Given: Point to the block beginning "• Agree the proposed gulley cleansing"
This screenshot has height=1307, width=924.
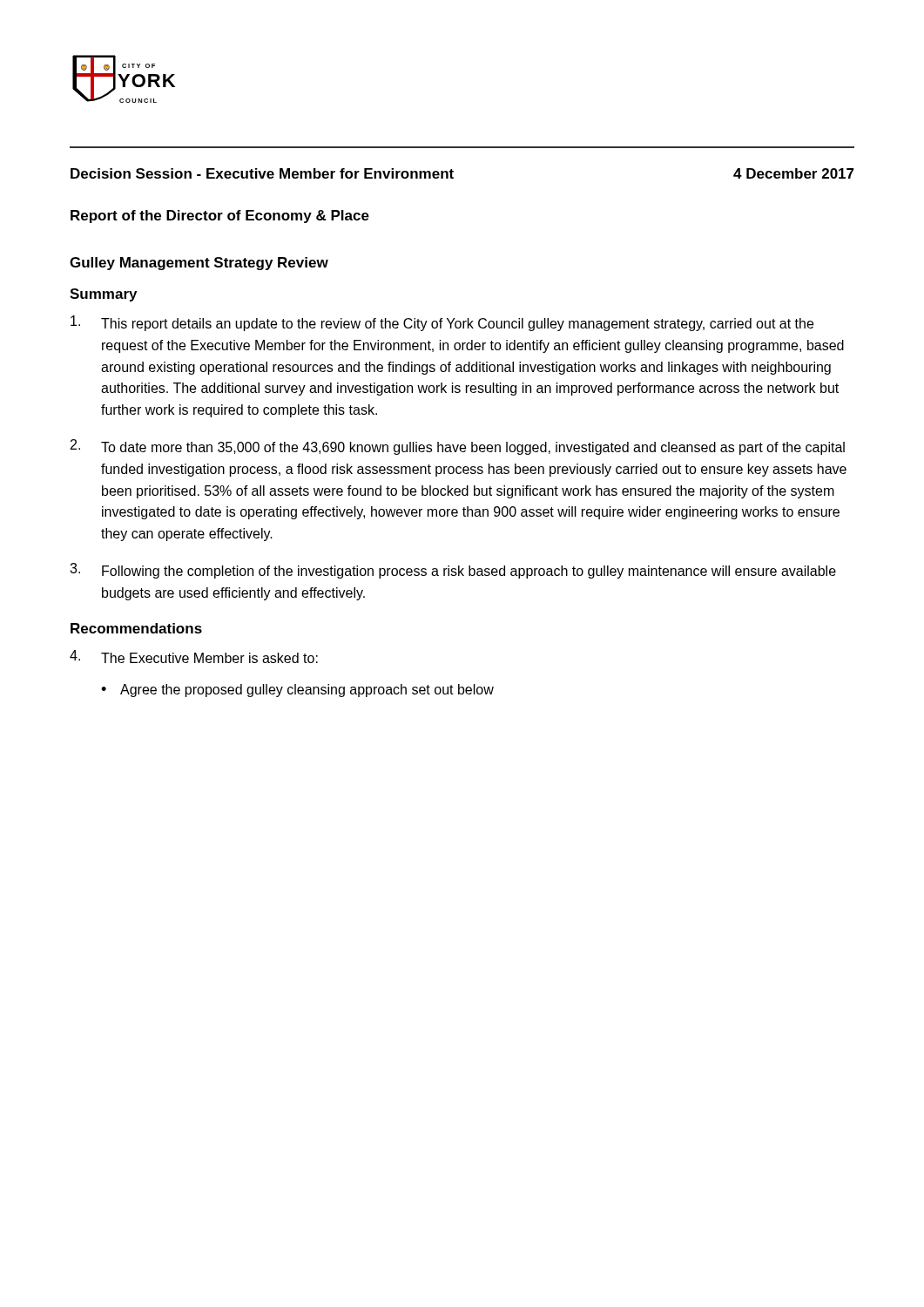Looking at the screenshot, I should coord(297,691).
